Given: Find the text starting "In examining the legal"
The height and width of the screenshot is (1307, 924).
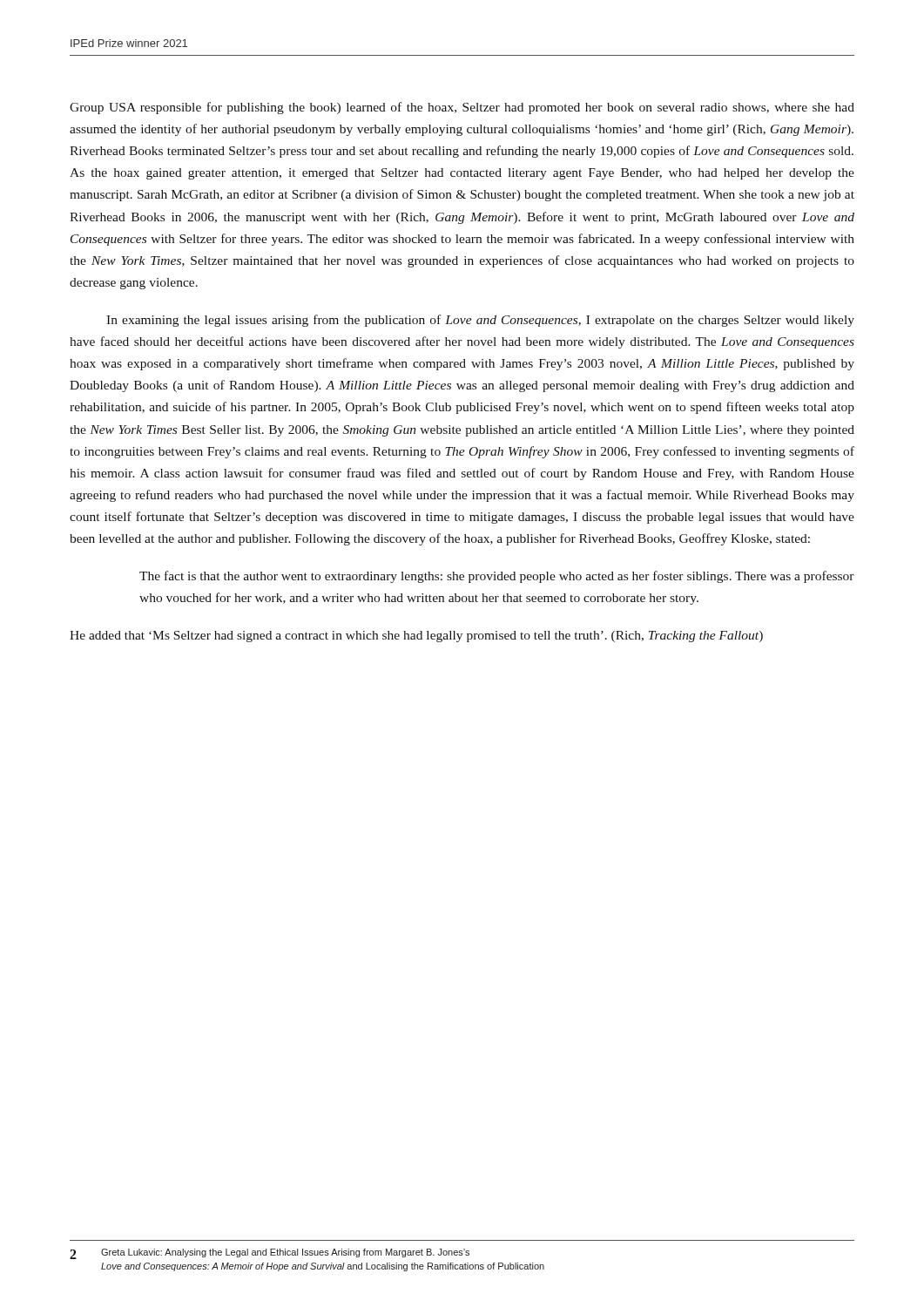Looking at the screenshot, I should (x=462, y=429).
